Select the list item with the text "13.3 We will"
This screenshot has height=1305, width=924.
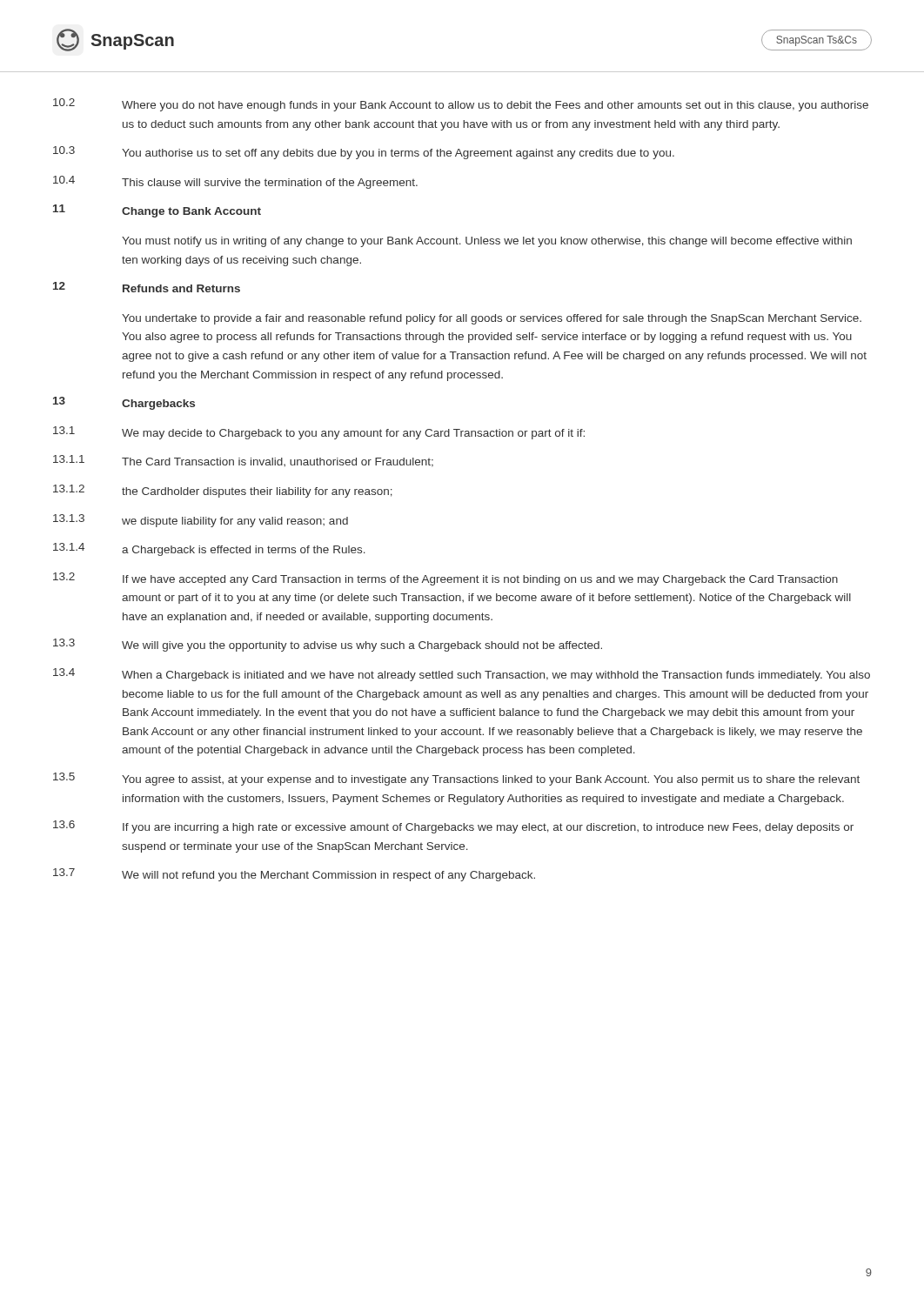tap(462, 646)
